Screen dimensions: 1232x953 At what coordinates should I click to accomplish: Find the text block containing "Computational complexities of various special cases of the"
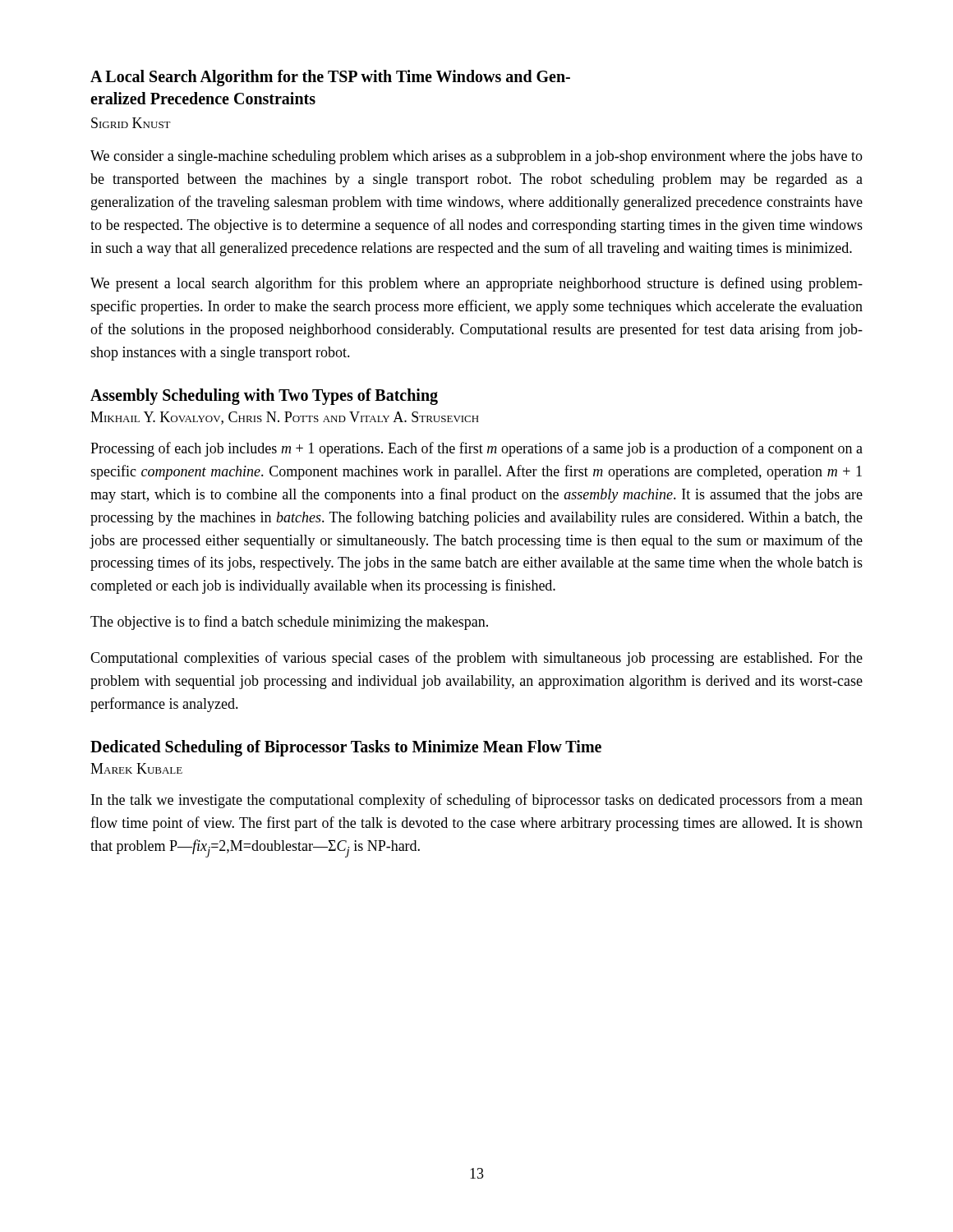pyautogui.click(x=476, y=682)
